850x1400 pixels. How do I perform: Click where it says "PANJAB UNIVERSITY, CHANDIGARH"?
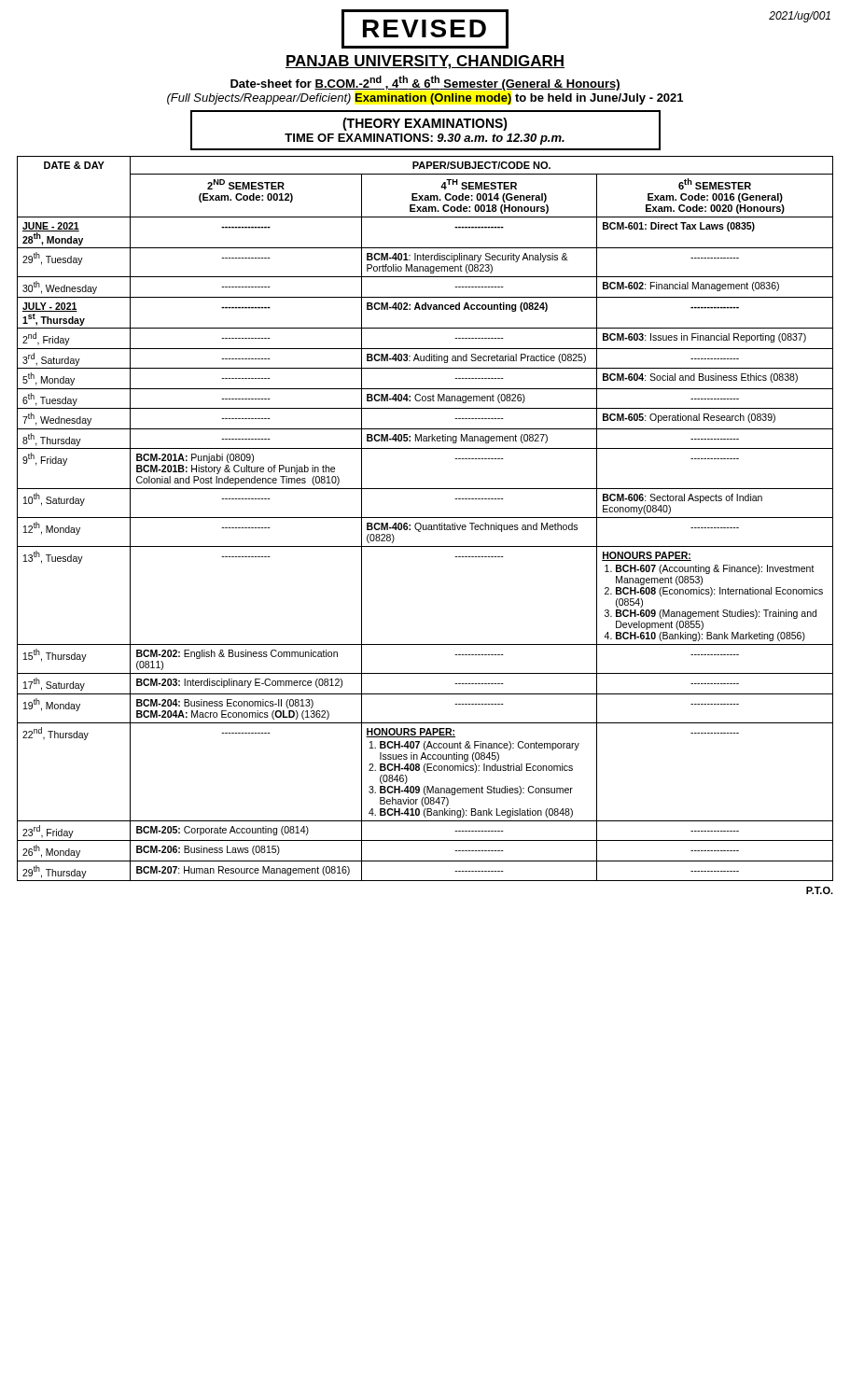425,61
